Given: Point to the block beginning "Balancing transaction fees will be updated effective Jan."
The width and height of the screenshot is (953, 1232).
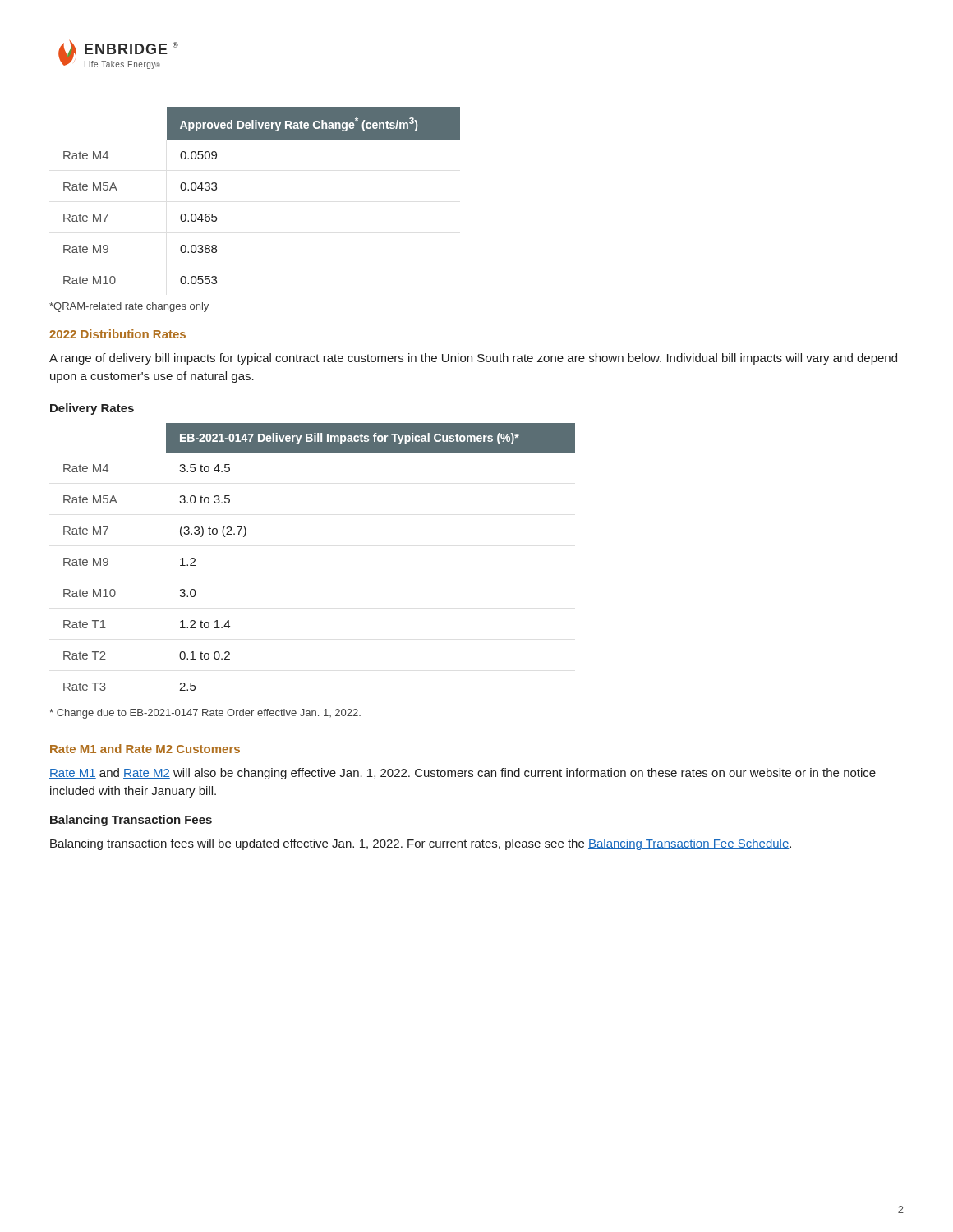Looking at the screenshot, I should pos(421,843).
